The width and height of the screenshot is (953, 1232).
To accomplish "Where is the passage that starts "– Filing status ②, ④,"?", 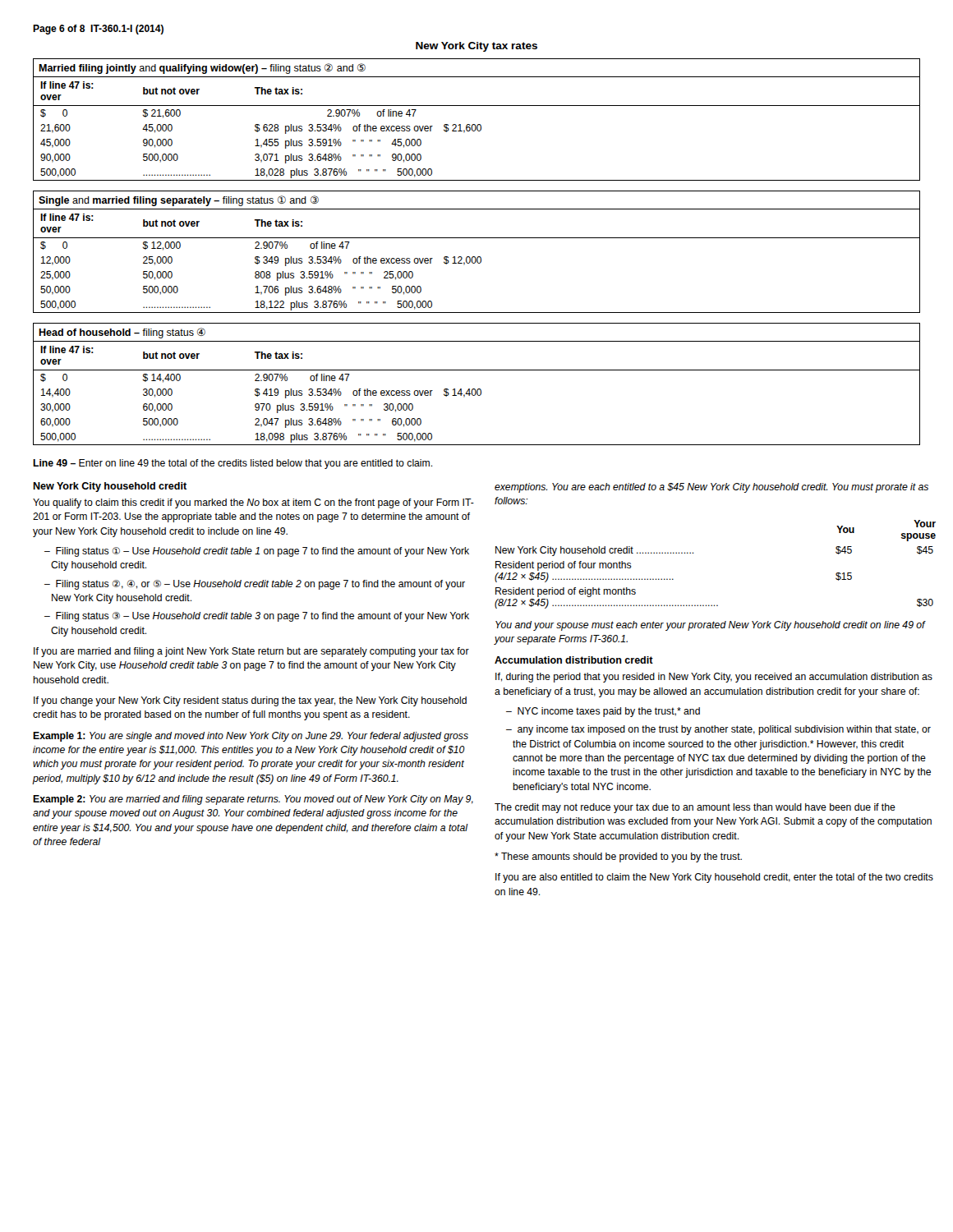I will coord(255,591).
